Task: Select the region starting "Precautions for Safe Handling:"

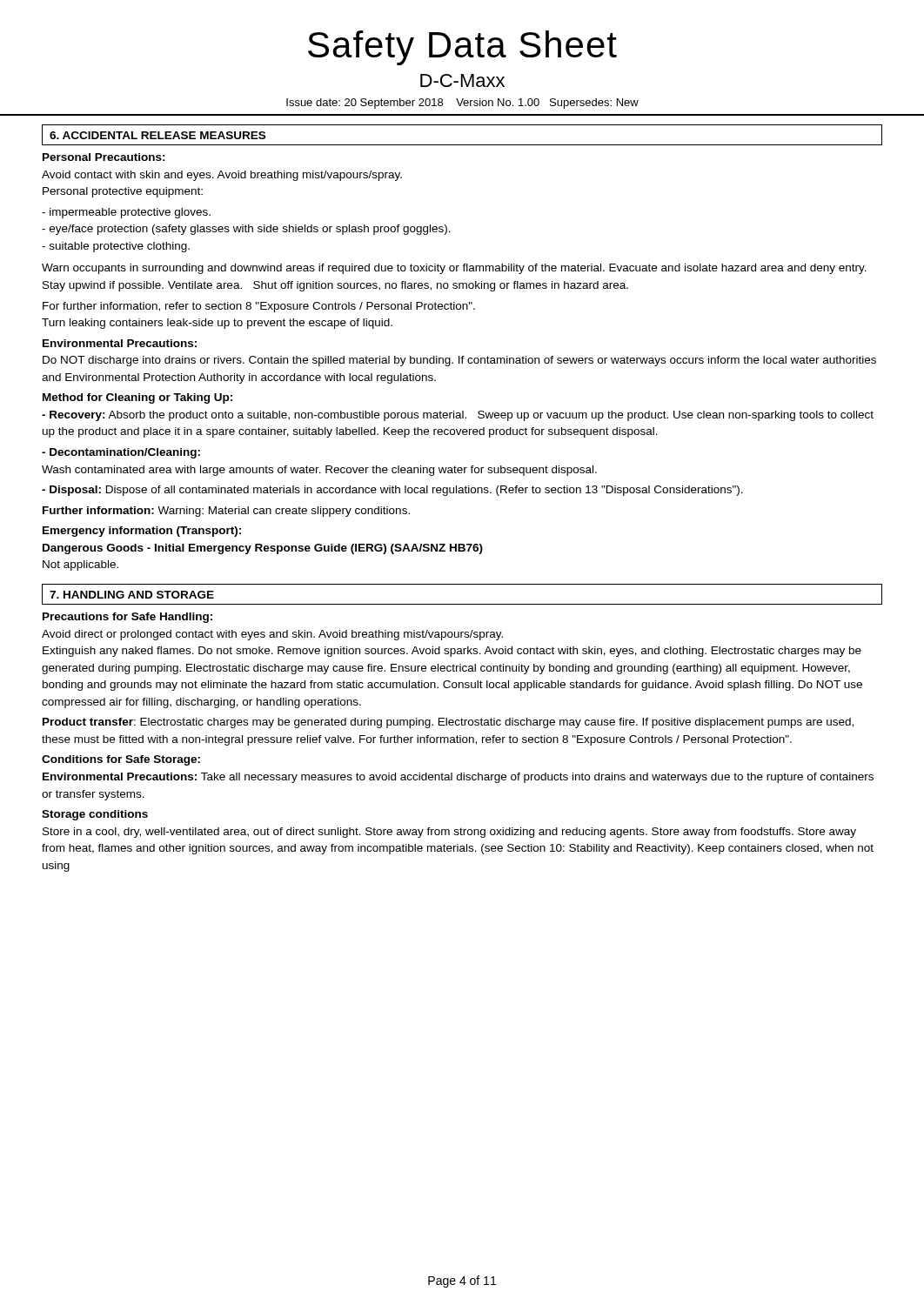Action: pos(452,659)
